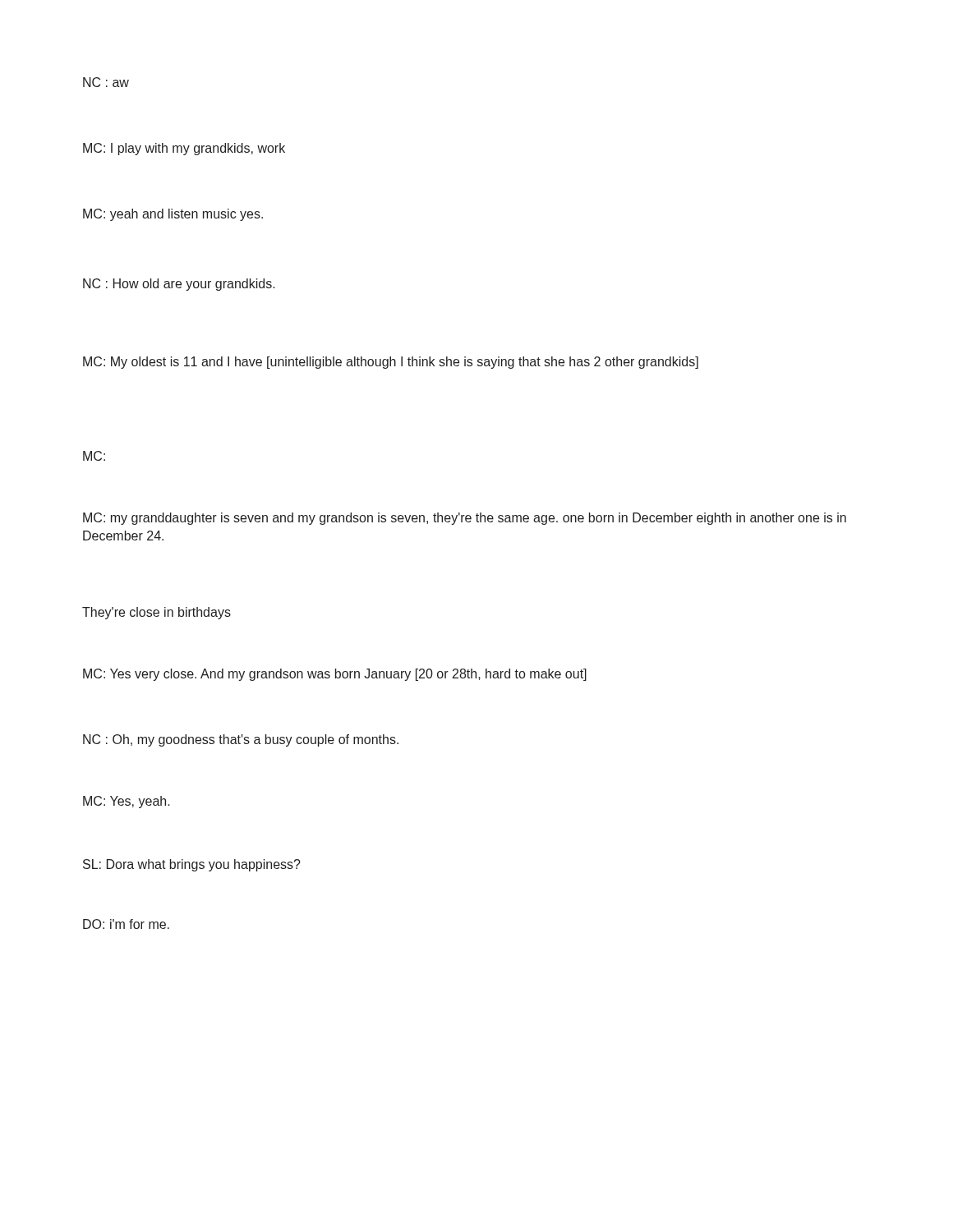Screen dimensions: 1232x953
Task: Find the region starting "MC: My oldest is 11 and I have"
Action: (x=390, y=362)
